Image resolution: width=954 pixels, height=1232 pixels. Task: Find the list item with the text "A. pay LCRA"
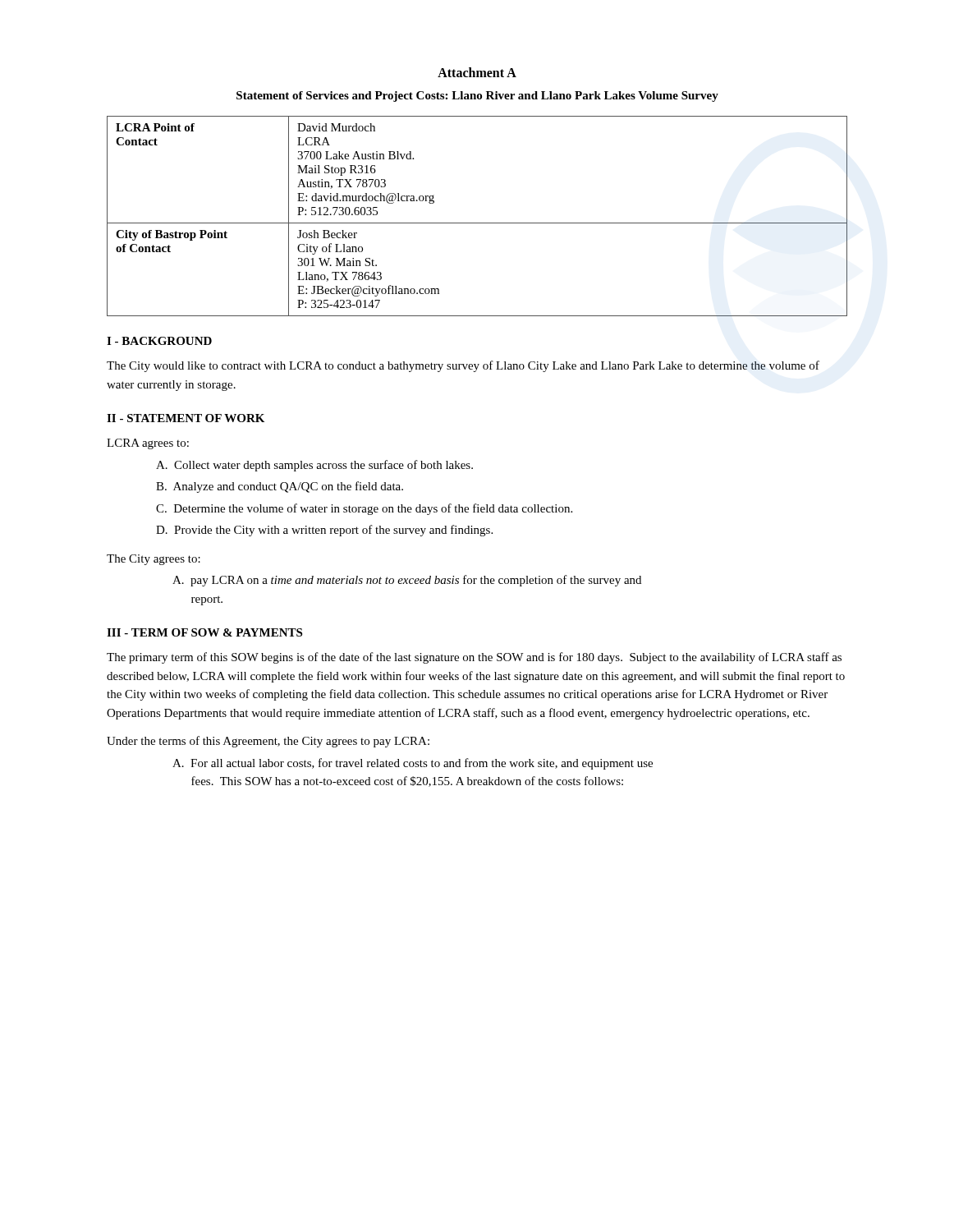tap(407, 589)
